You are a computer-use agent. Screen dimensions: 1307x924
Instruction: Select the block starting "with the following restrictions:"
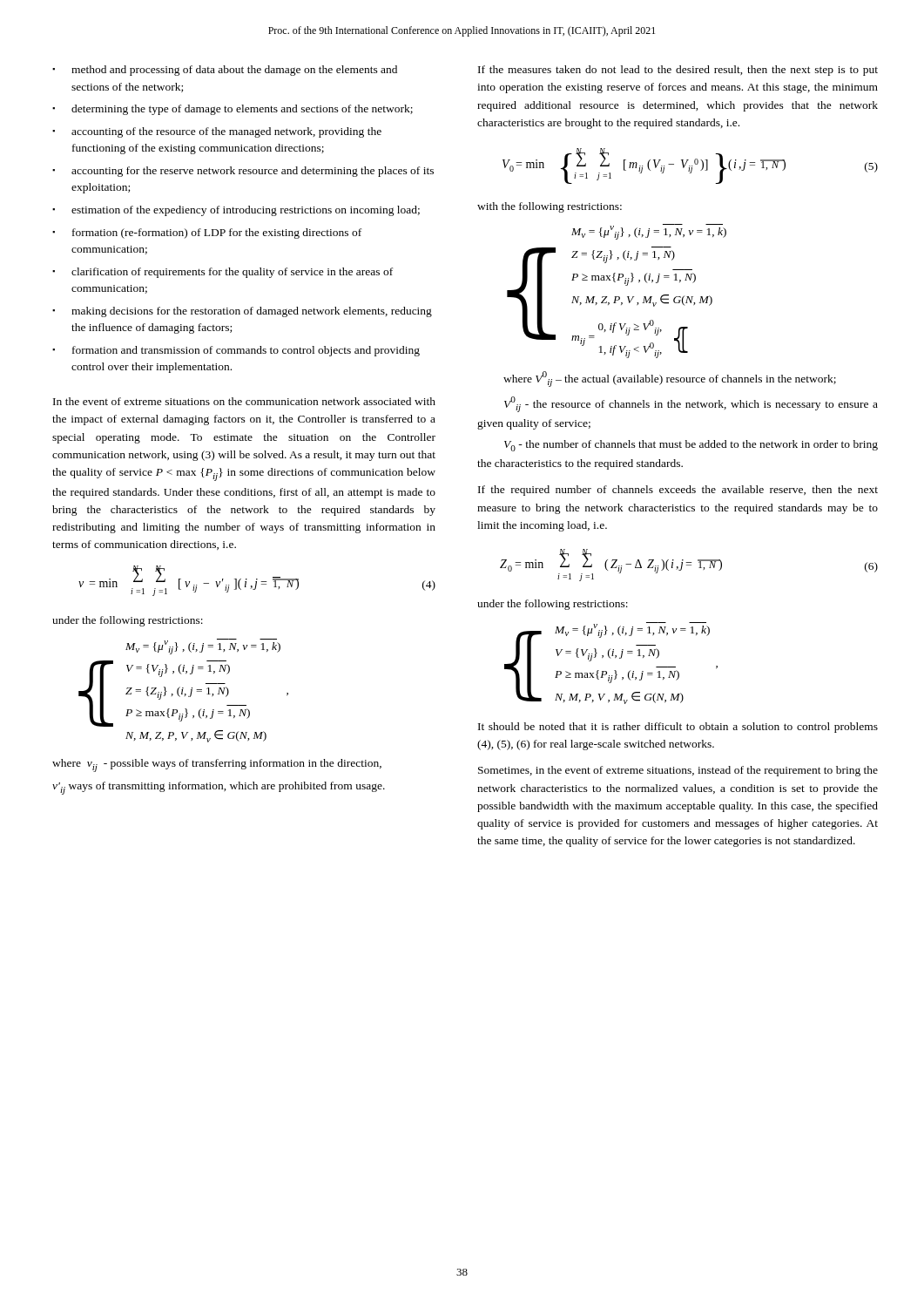550,206
